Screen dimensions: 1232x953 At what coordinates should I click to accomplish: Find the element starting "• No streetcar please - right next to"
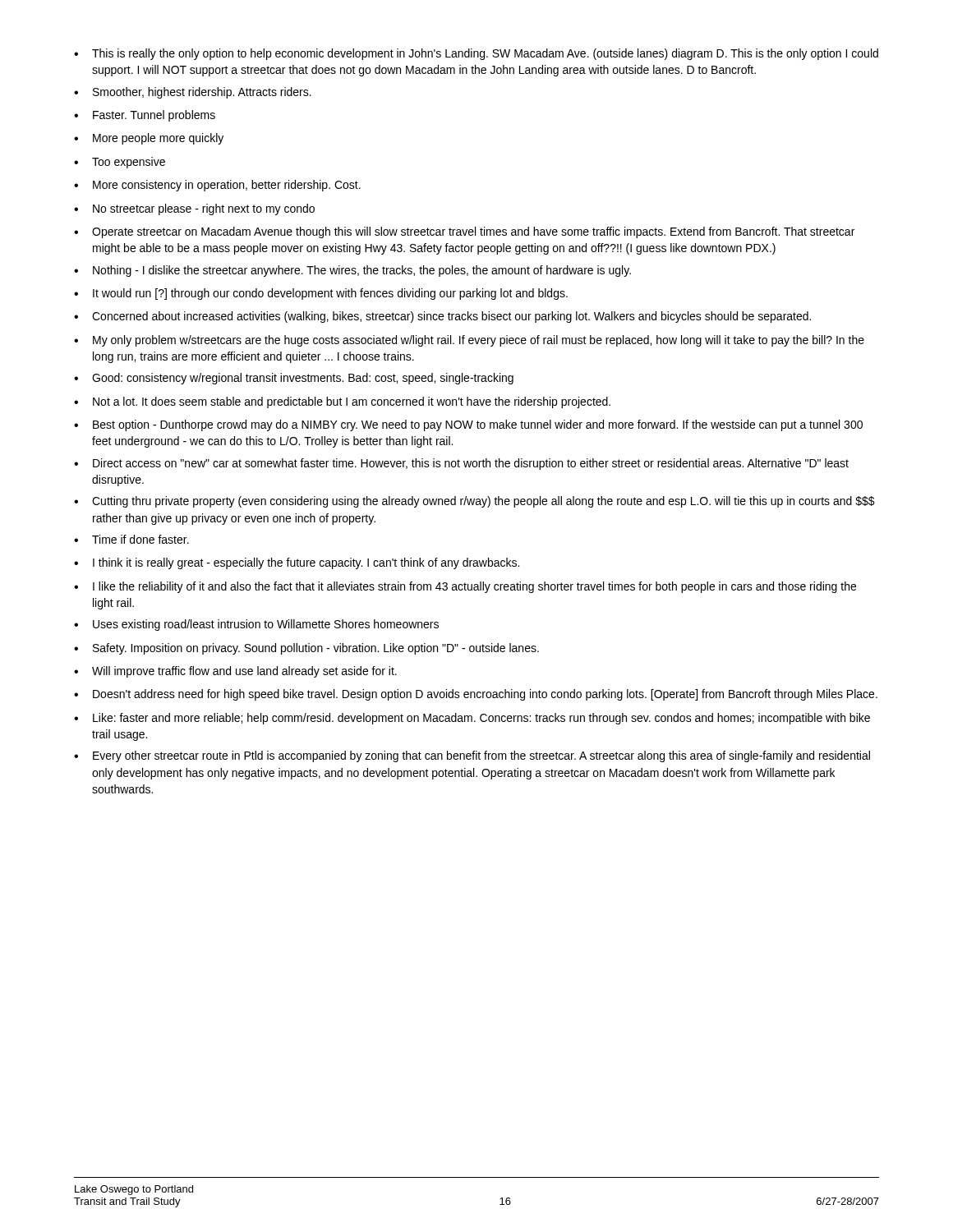(x=194, y=209)
